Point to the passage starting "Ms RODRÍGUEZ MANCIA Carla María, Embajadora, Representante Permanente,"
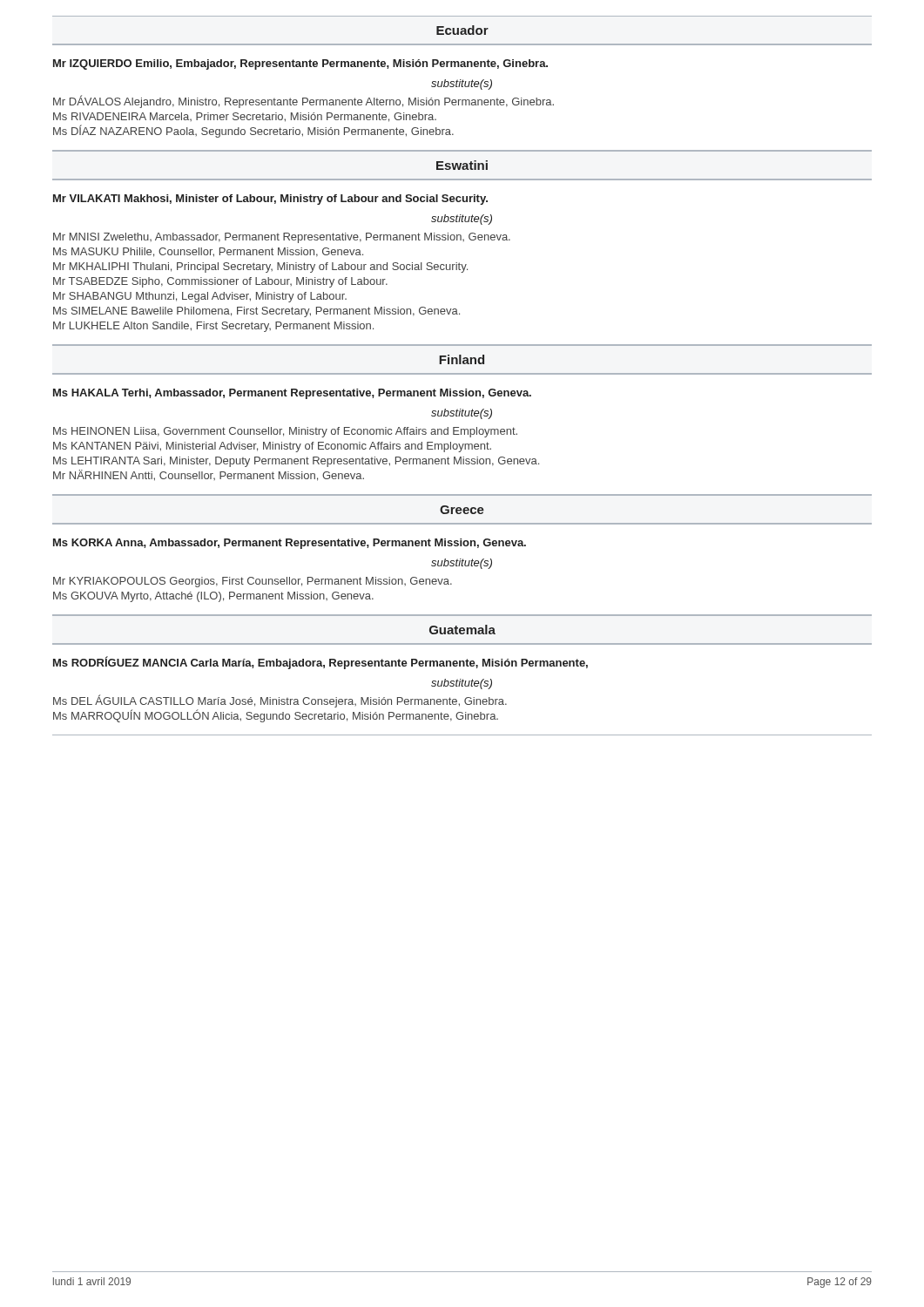 [320, 663]
